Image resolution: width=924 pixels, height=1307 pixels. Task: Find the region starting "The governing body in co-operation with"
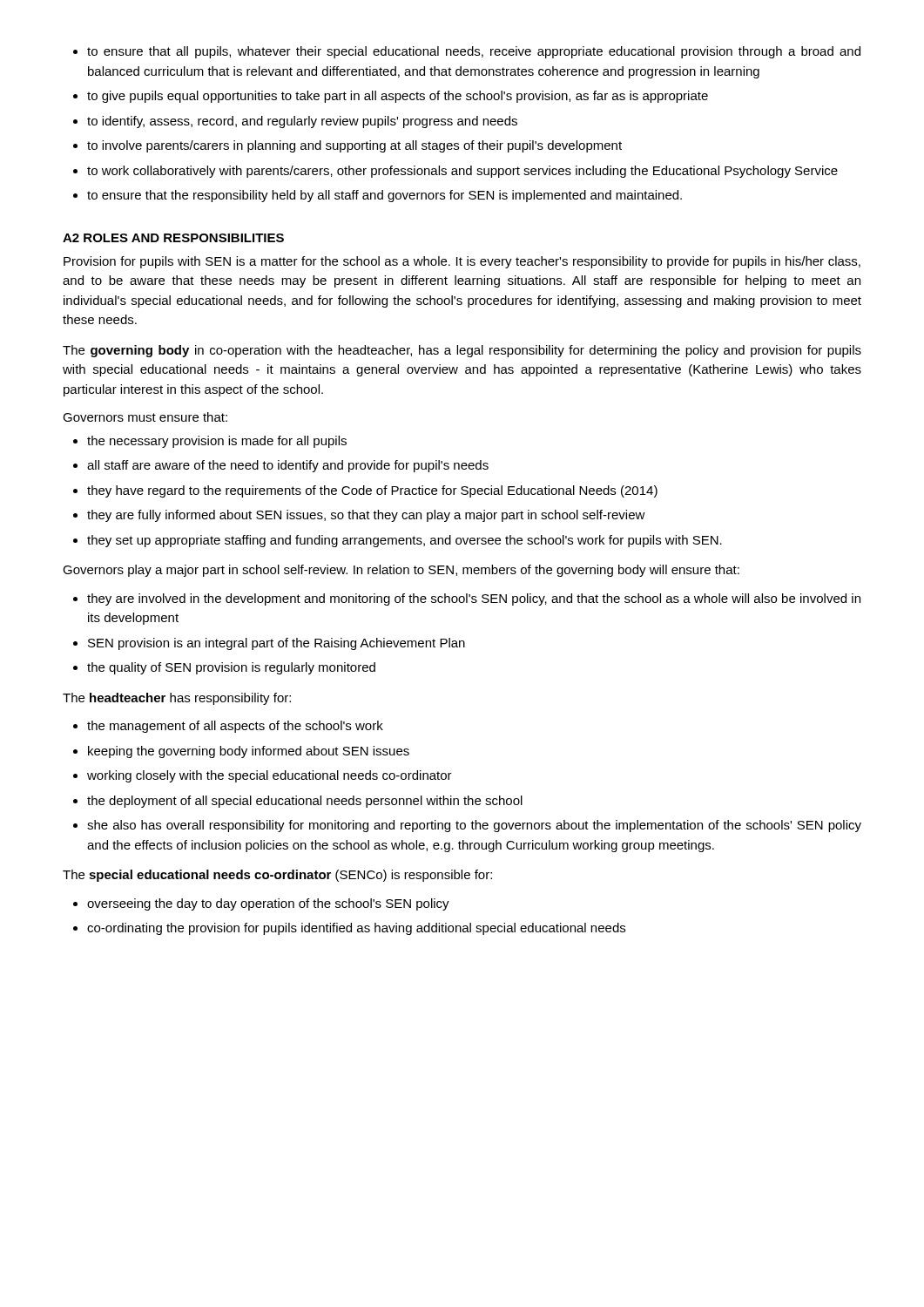[462, 384]
